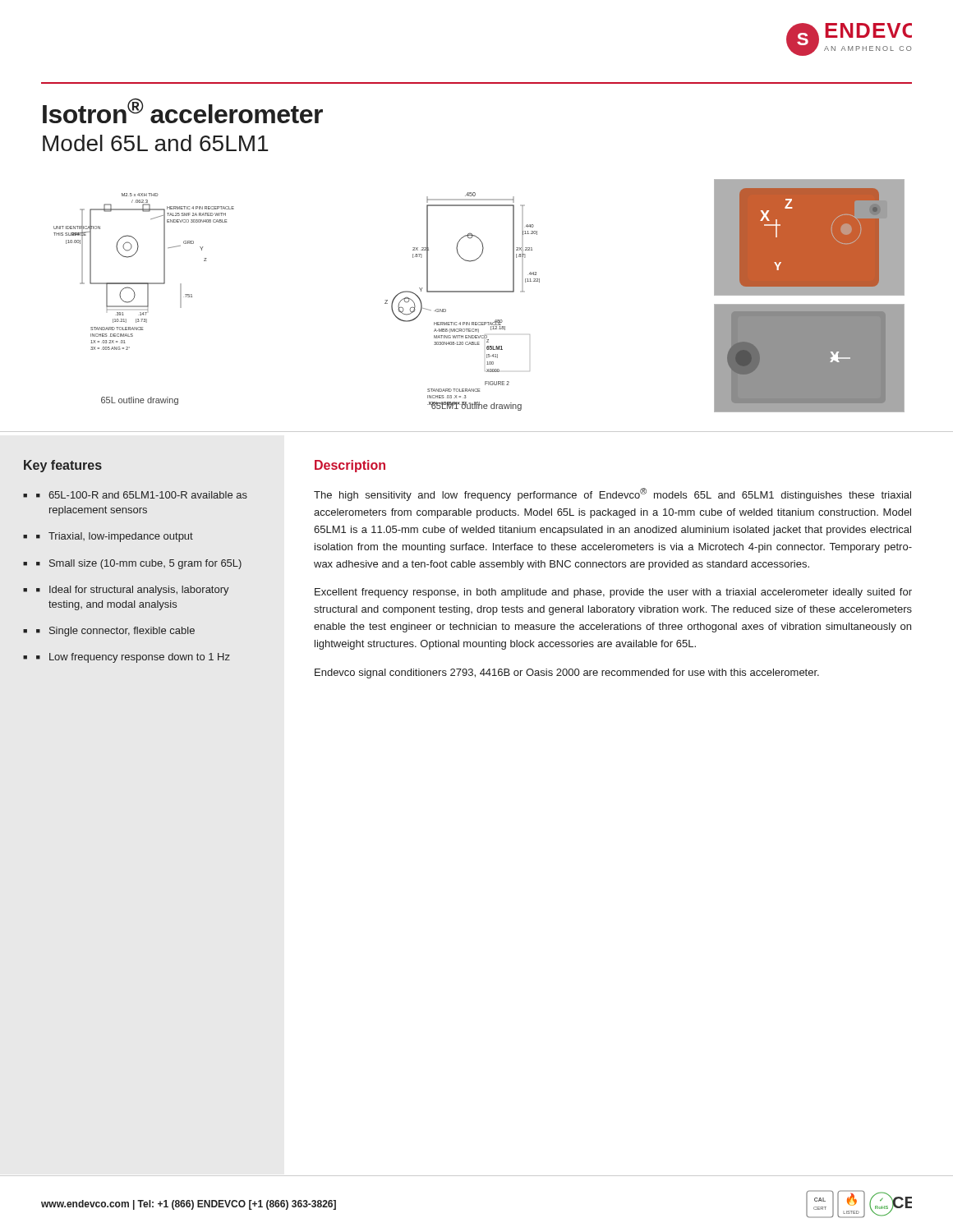
Task: Select the title that reads "Isotron® accelerometer"
Action: click(x=182, y=112)
